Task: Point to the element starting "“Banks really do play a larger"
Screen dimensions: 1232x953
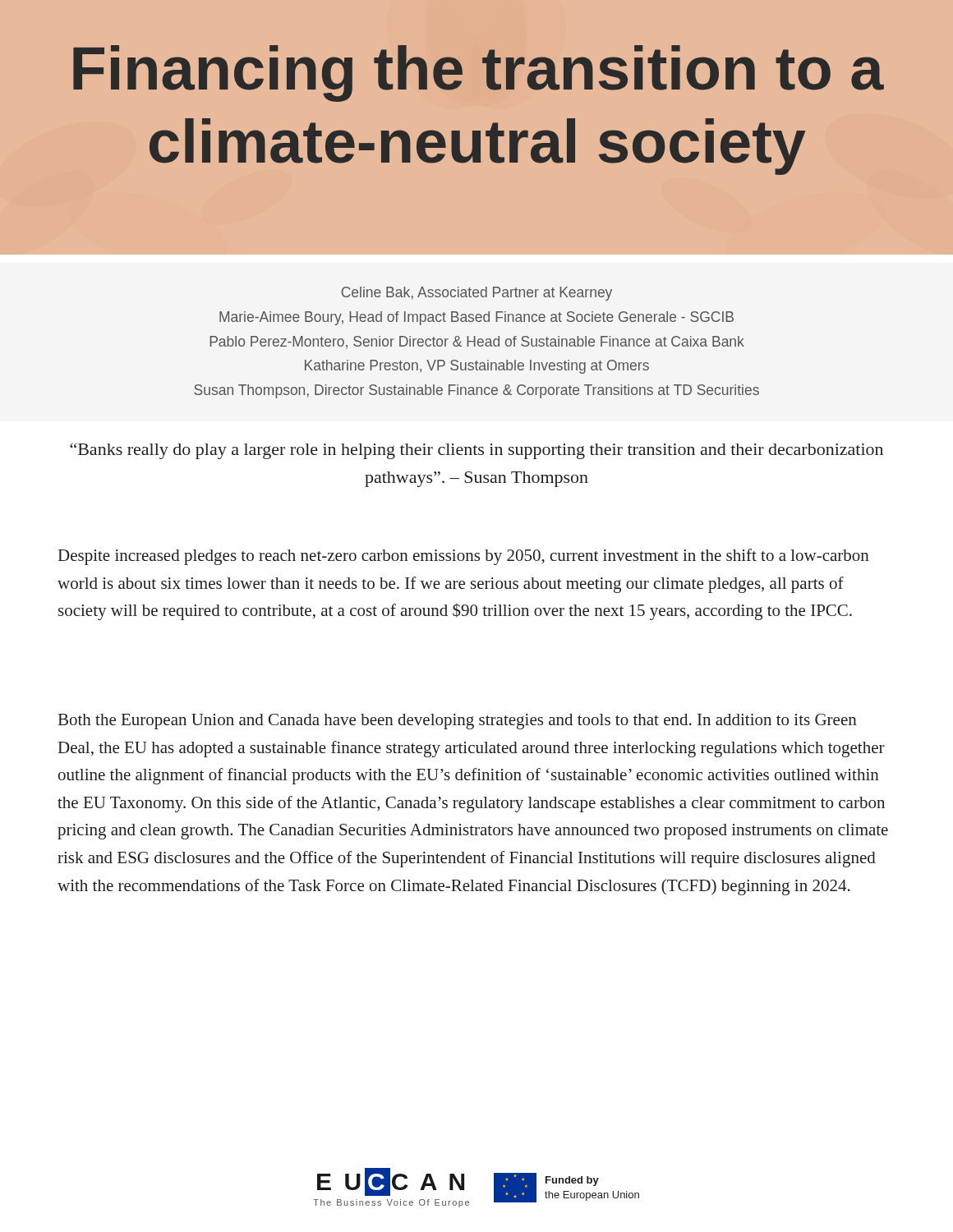Action: (476, 463)
